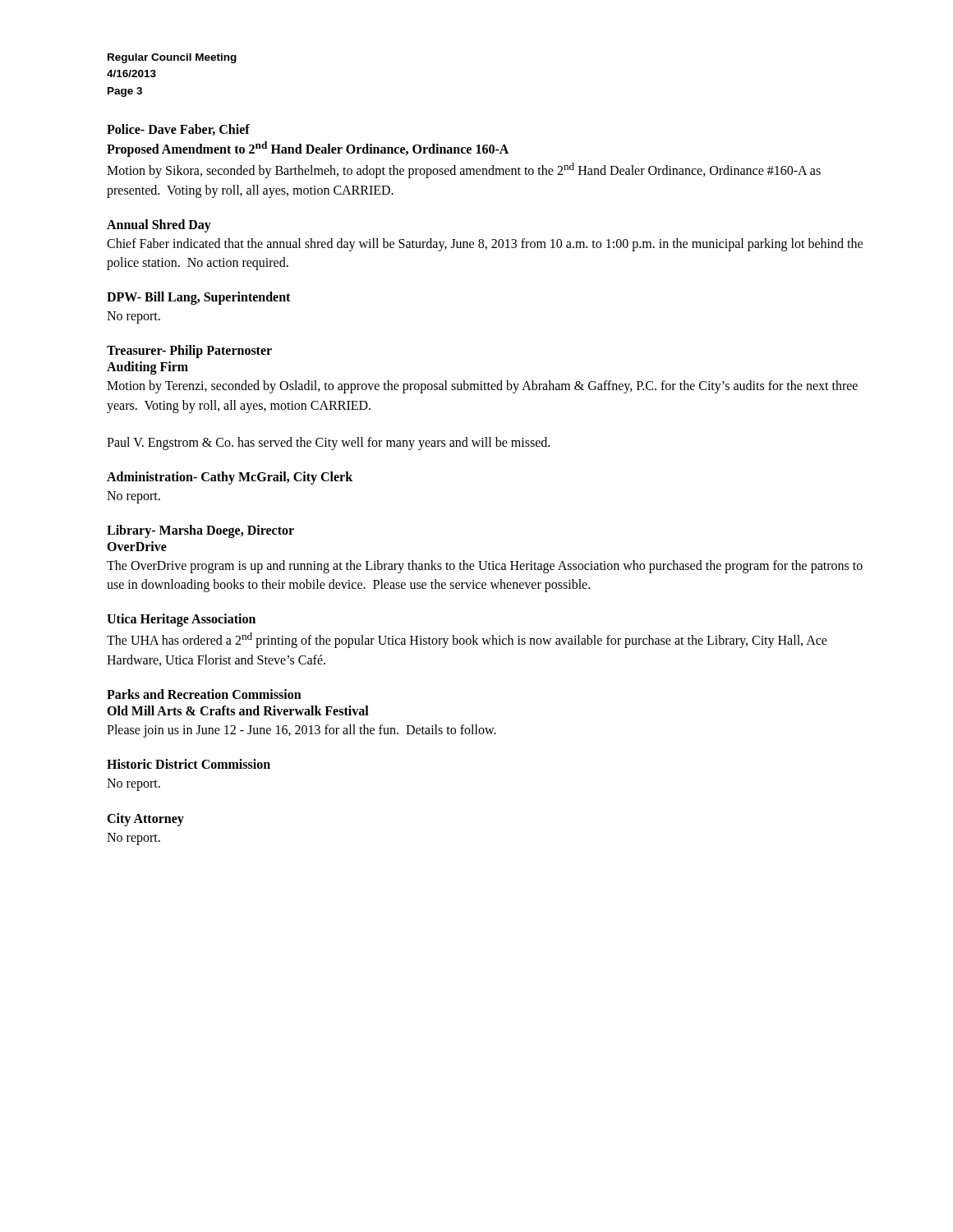Select the text block that reads "Please join us in June 12 - June"
Image resolution: width=953 pixels, height=1232 pixels.
(x=489, y=730)
